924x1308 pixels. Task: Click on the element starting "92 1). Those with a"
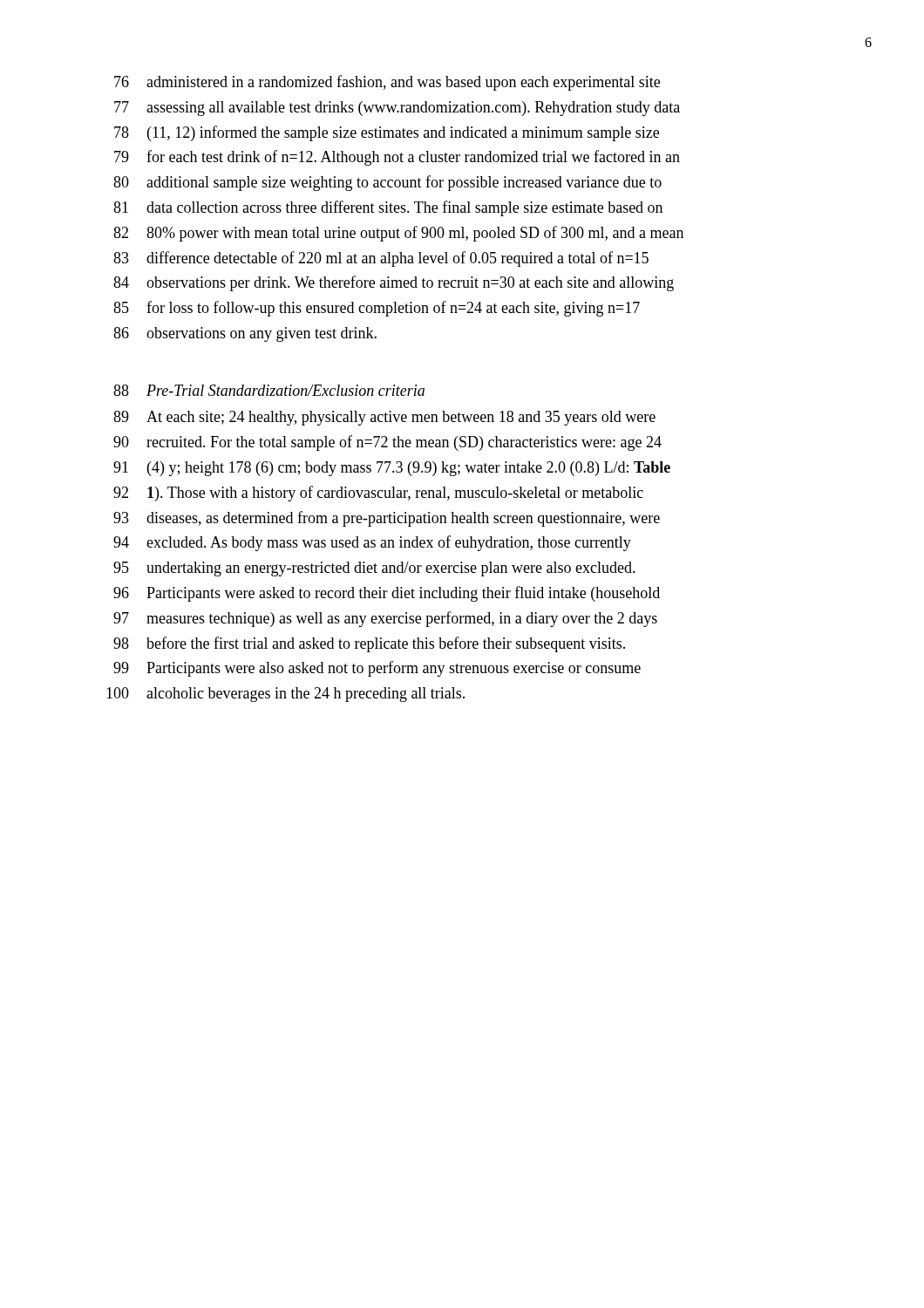coord(475,493)
